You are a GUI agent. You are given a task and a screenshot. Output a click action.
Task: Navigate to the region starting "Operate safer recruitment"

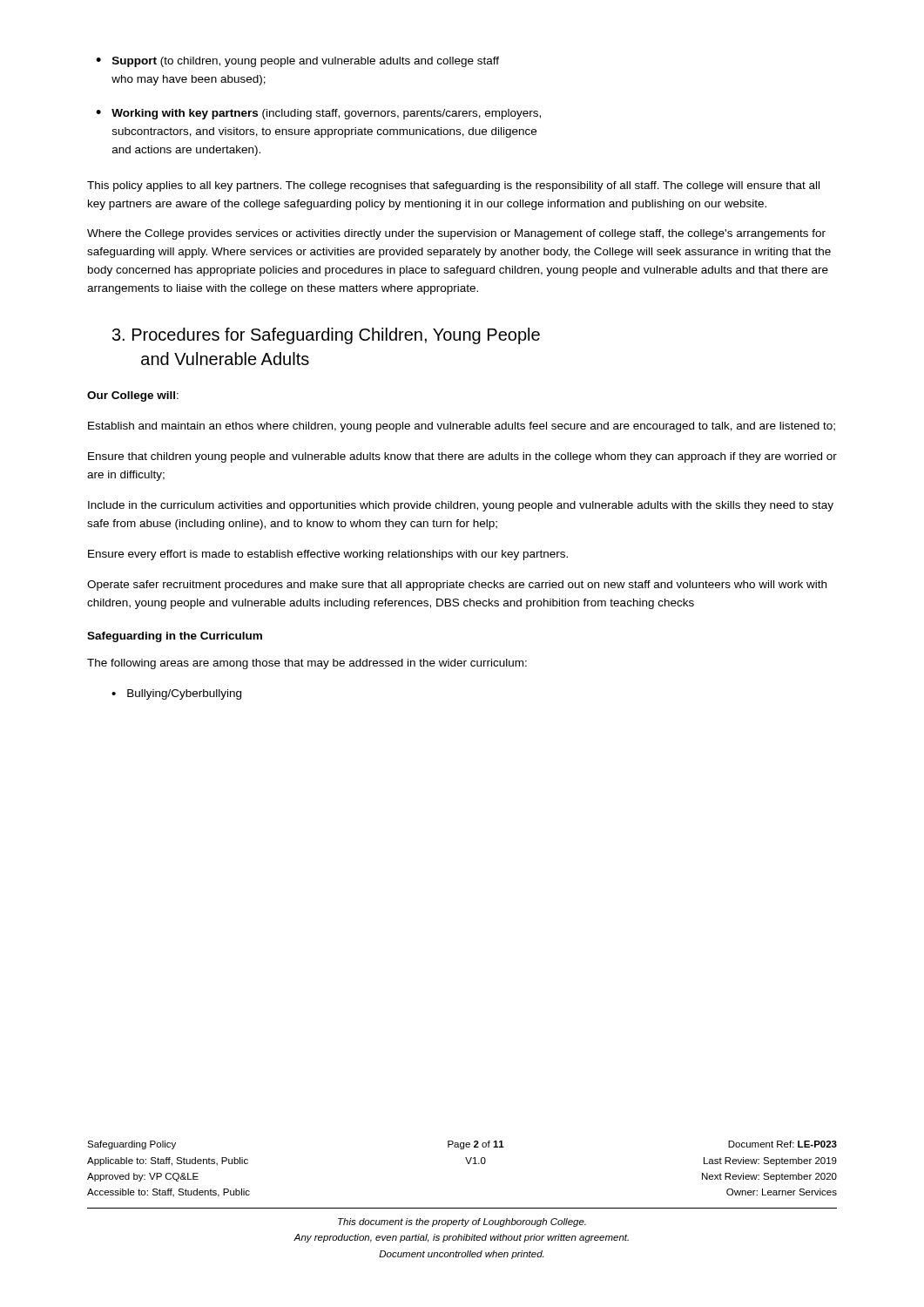point(457,593)
